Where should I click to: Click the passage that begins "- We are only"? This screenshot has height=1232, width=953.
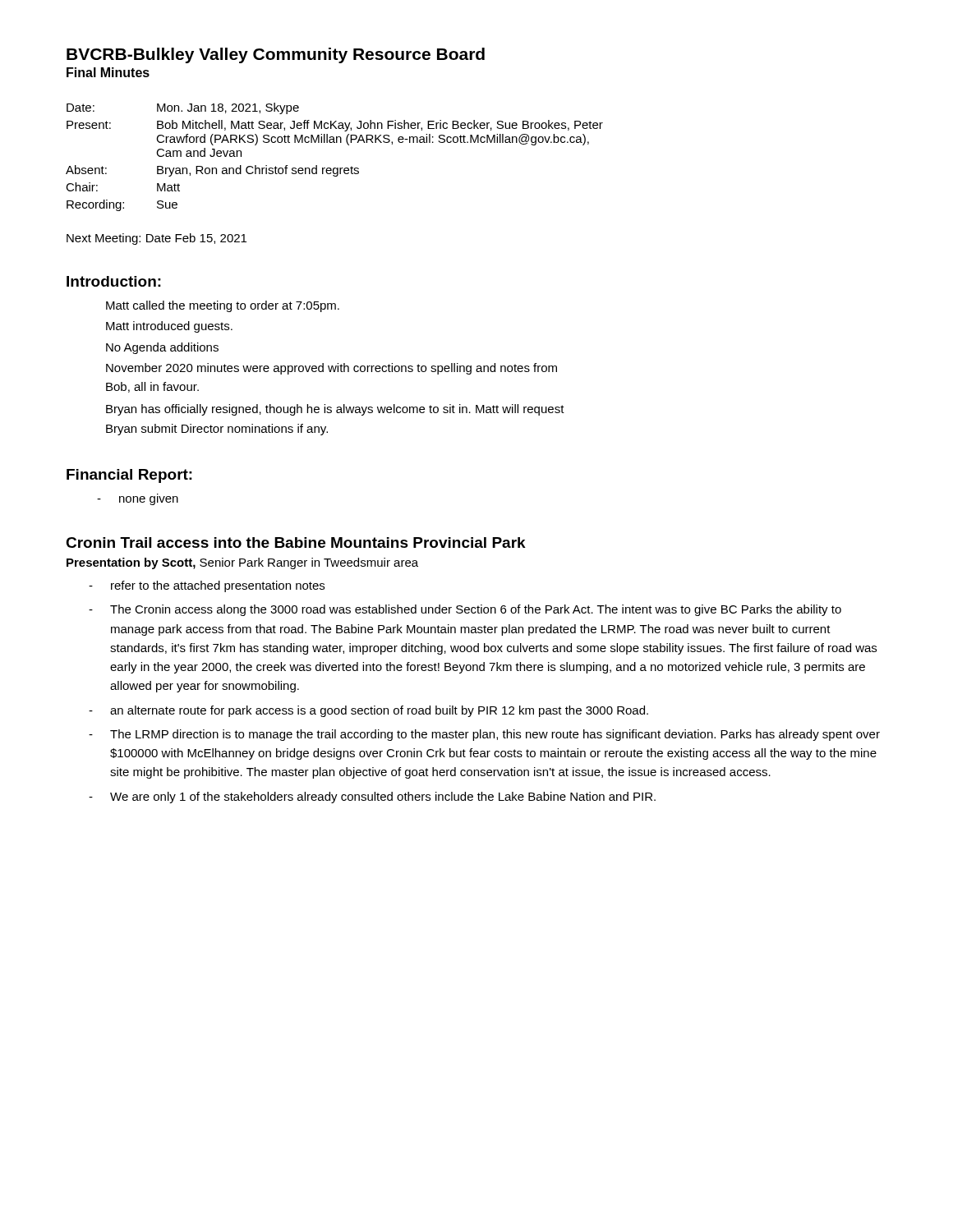pyautogui.click(x=488, y=796)
